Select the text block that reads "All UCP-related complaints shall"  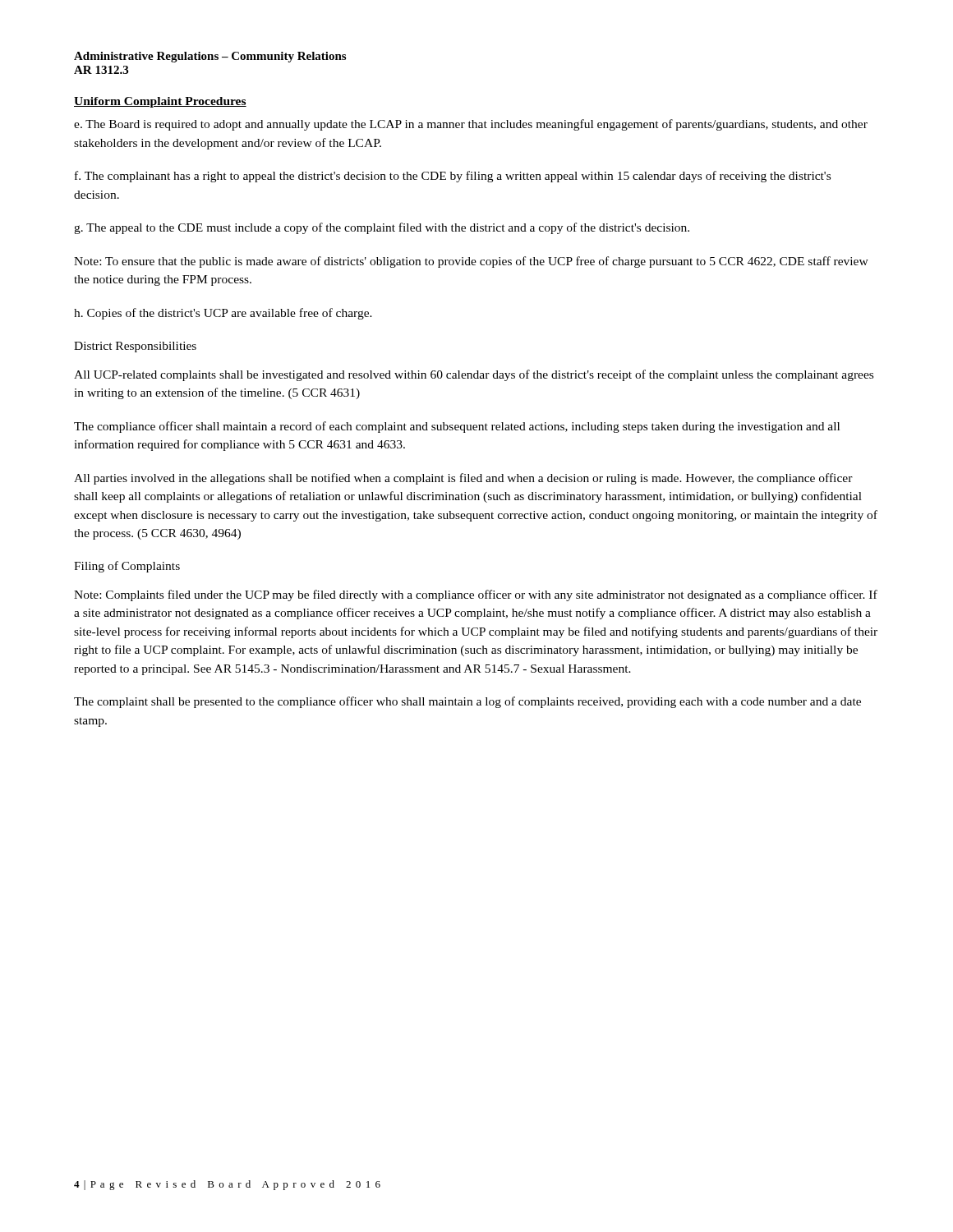pos(474,383)
